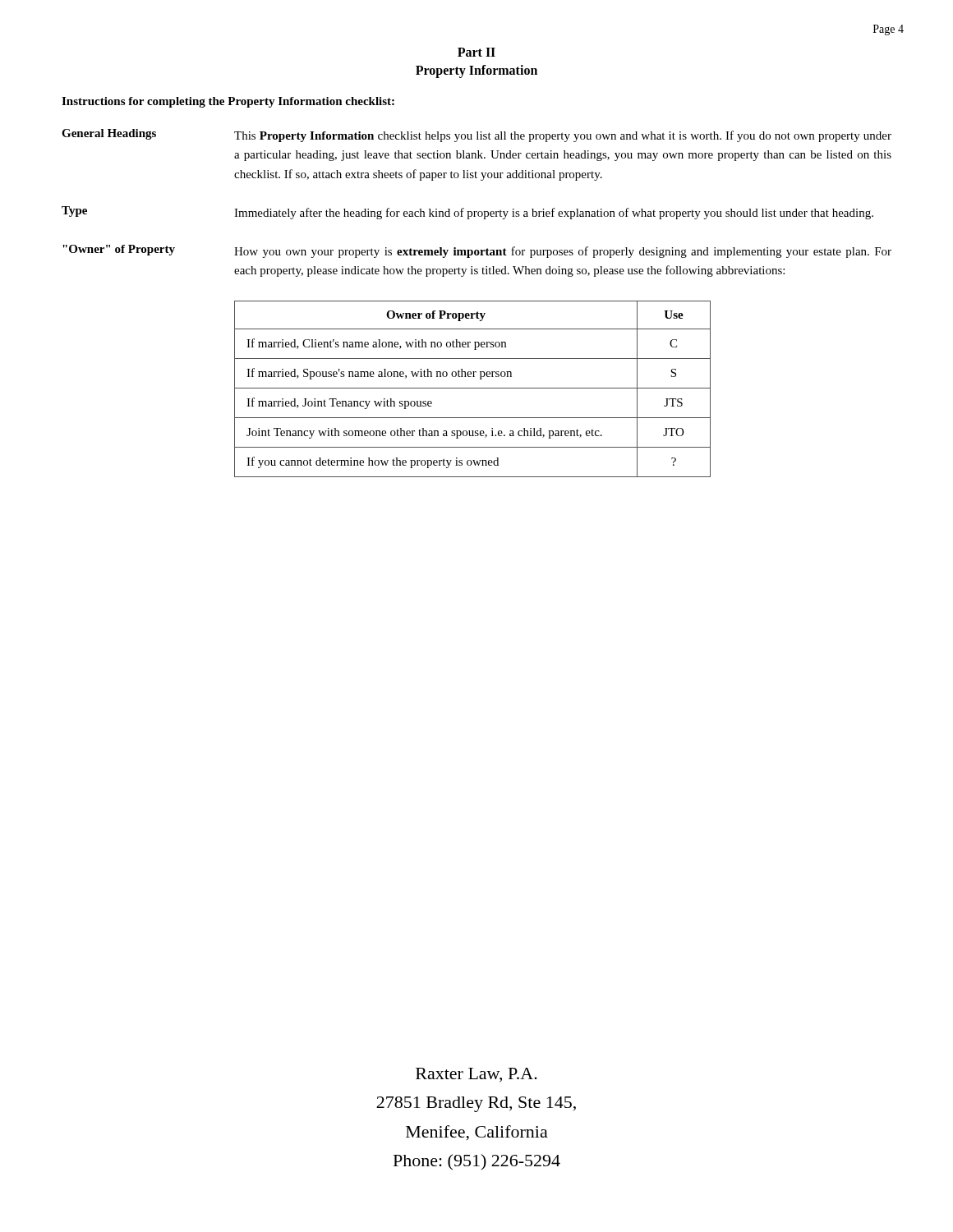Click on the section header containing "Instructions for completing the"
This screenshot has height=1232, width=953.
(228, 101)
